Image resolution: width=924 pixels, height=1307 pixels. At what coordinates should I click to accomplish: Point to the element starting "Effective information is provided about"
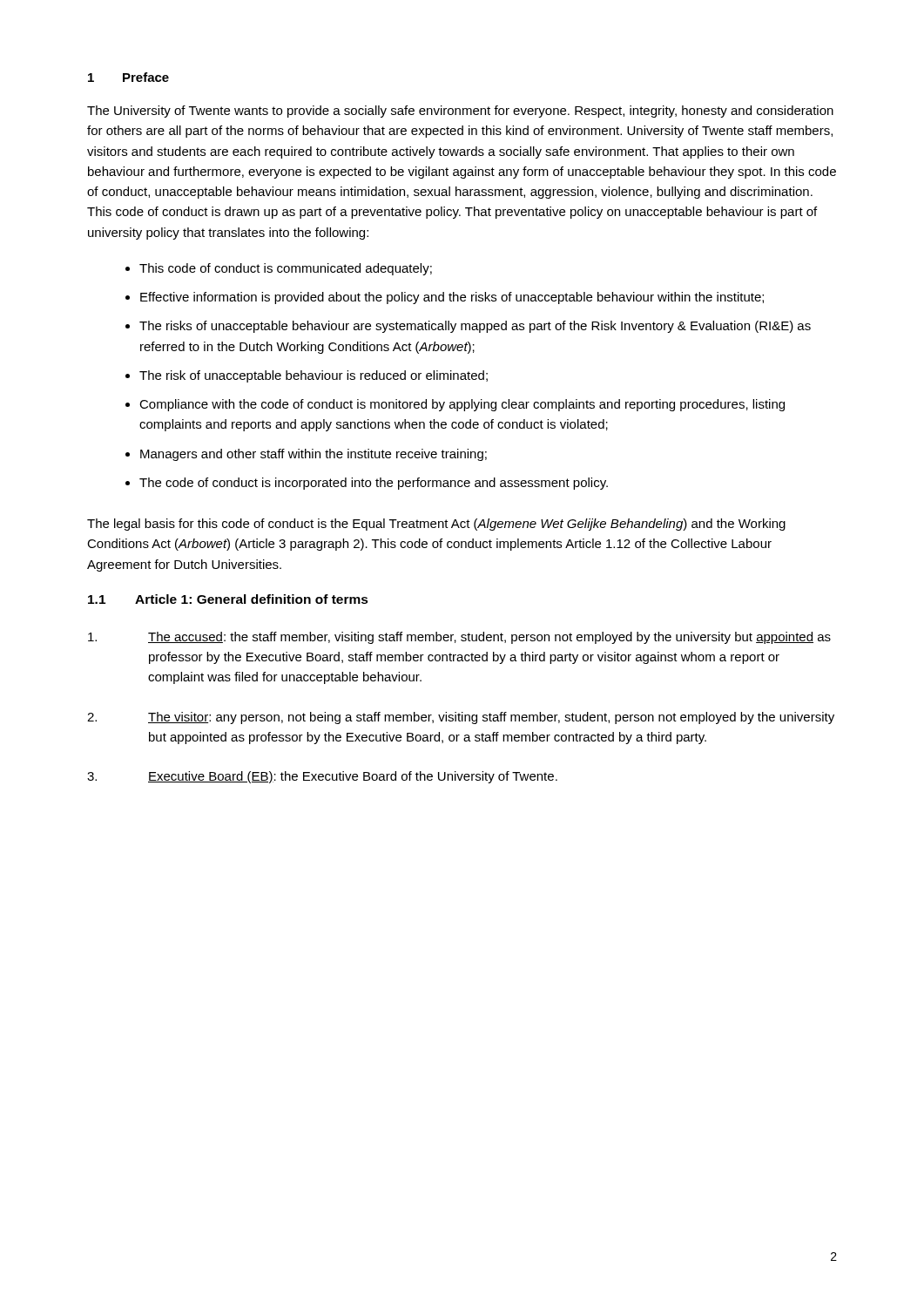tap(452, 297)
